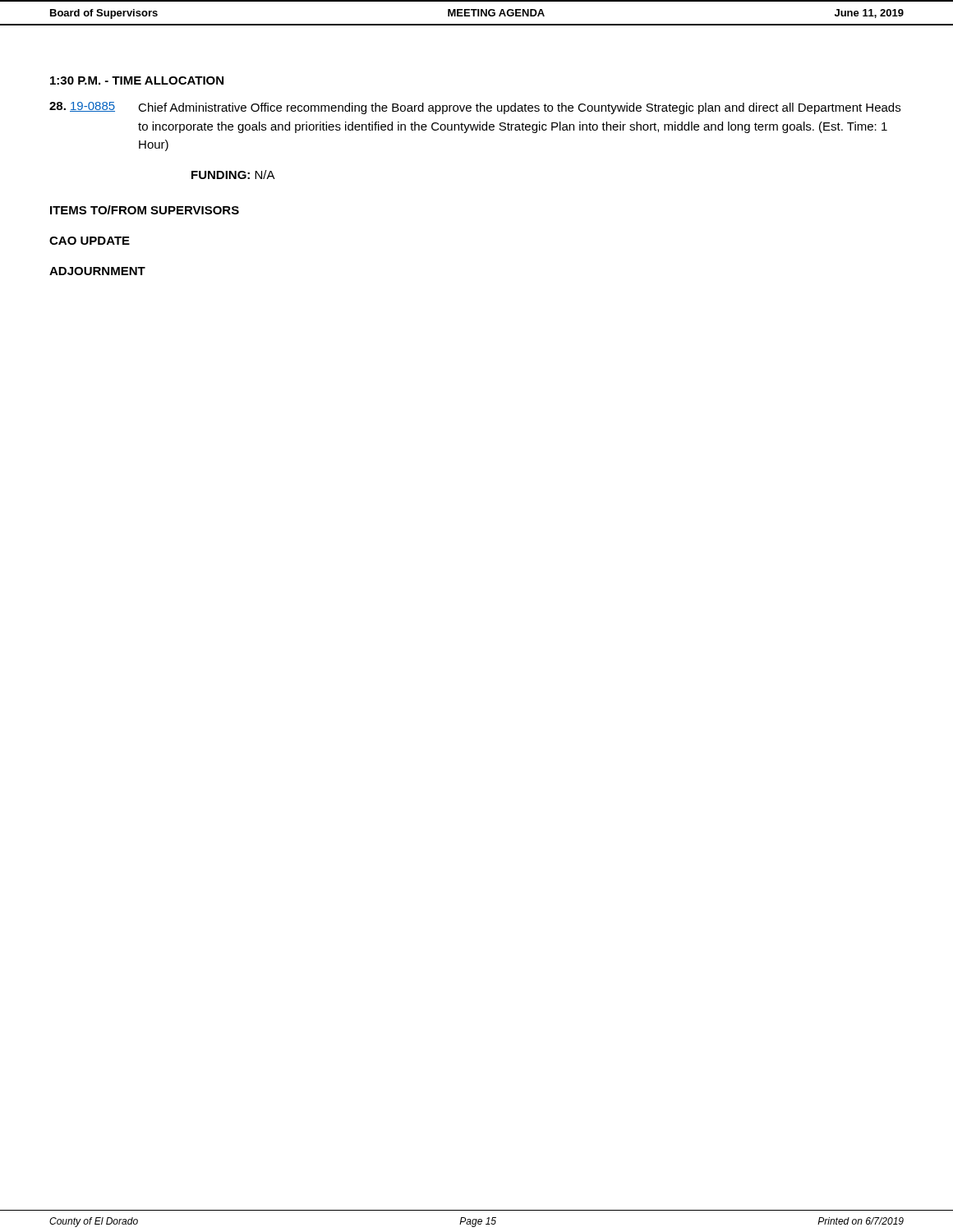Find "FUNDING: N/A" on this page
953x1232 pixels.
click(233, 174)
